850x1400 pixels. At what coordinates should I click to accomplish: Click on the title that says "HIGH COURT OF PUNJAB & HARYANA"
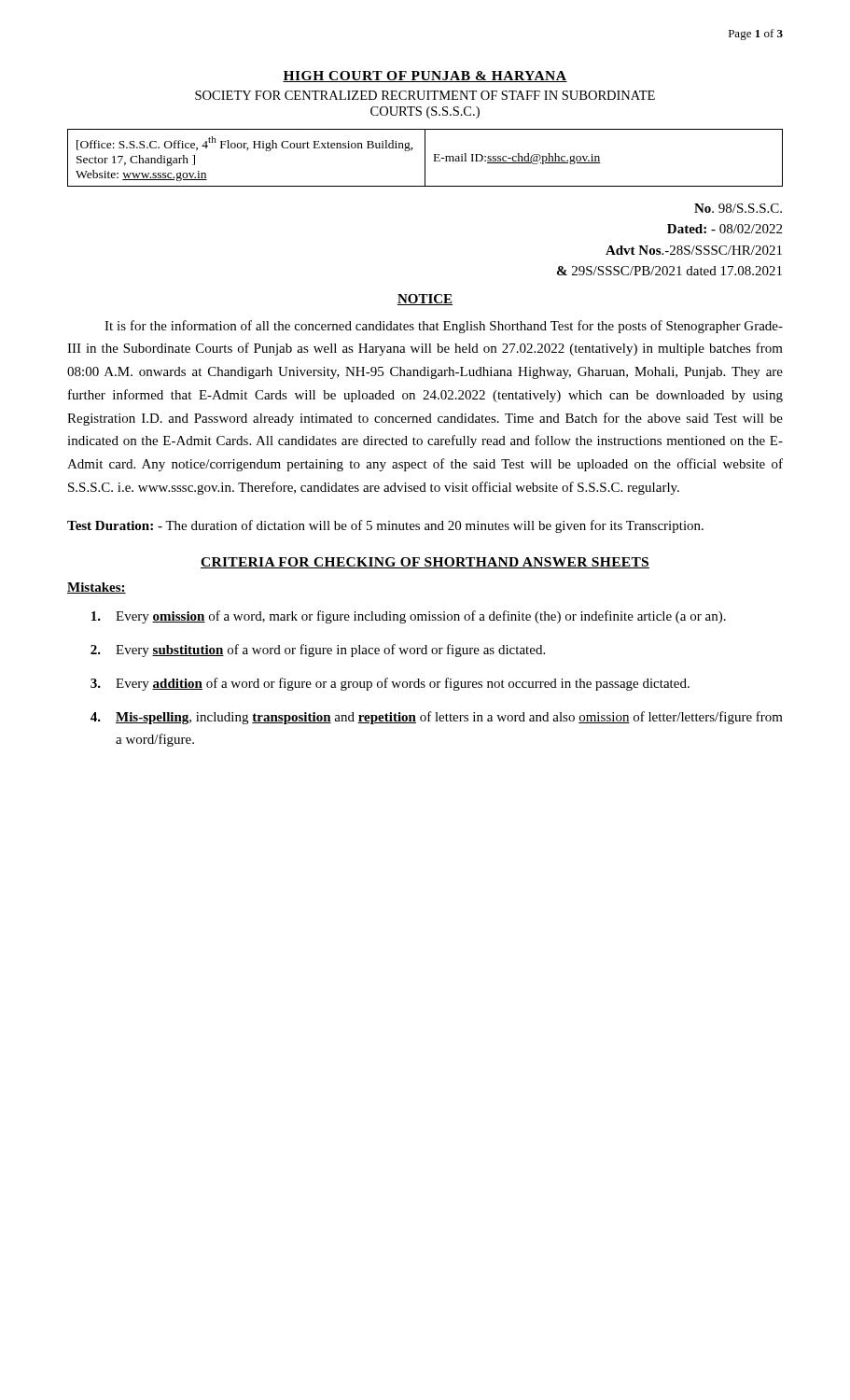point(425,75)
